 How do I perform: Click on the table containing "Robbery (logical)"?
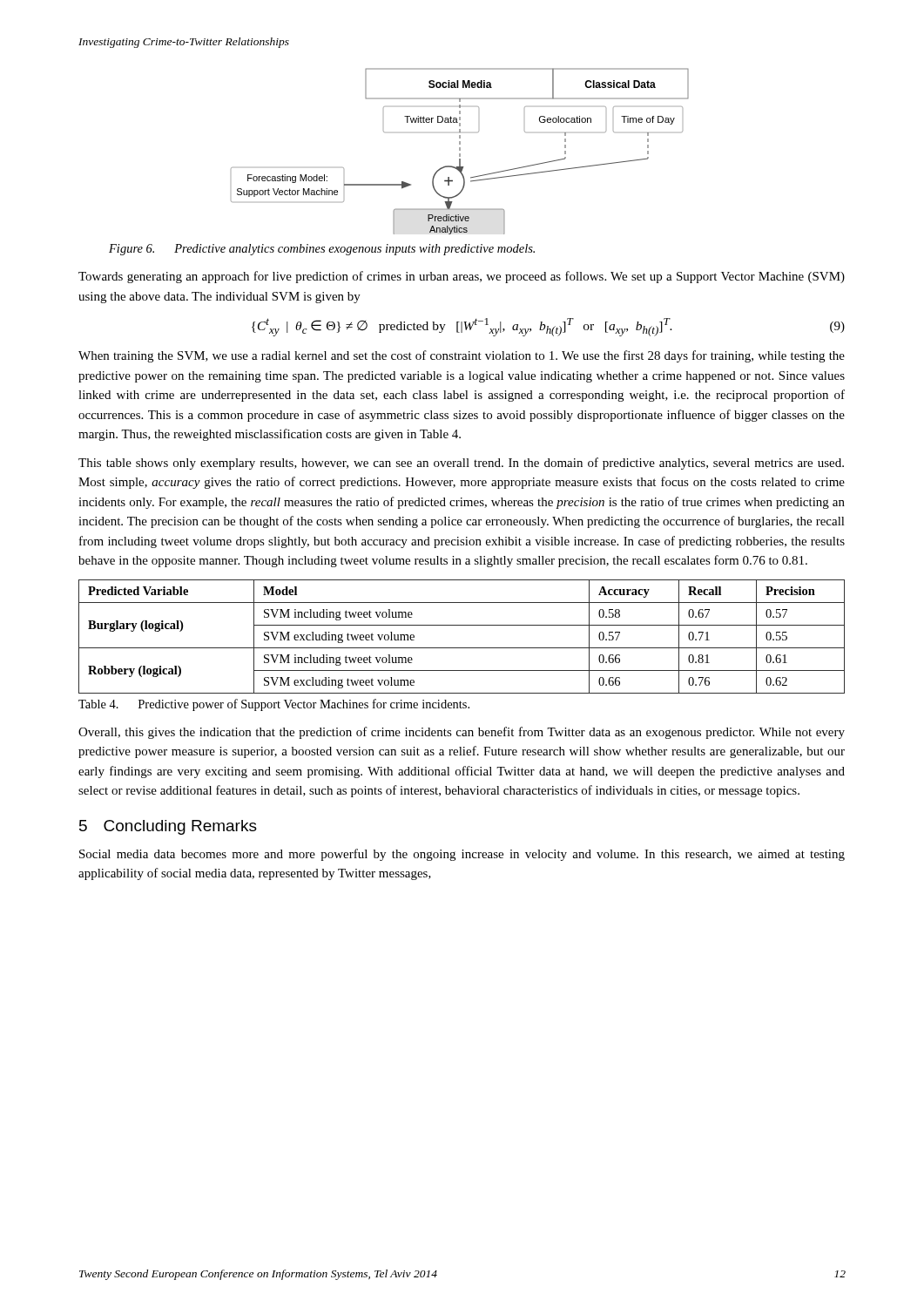pyautogui.click(x=462, y=636)
